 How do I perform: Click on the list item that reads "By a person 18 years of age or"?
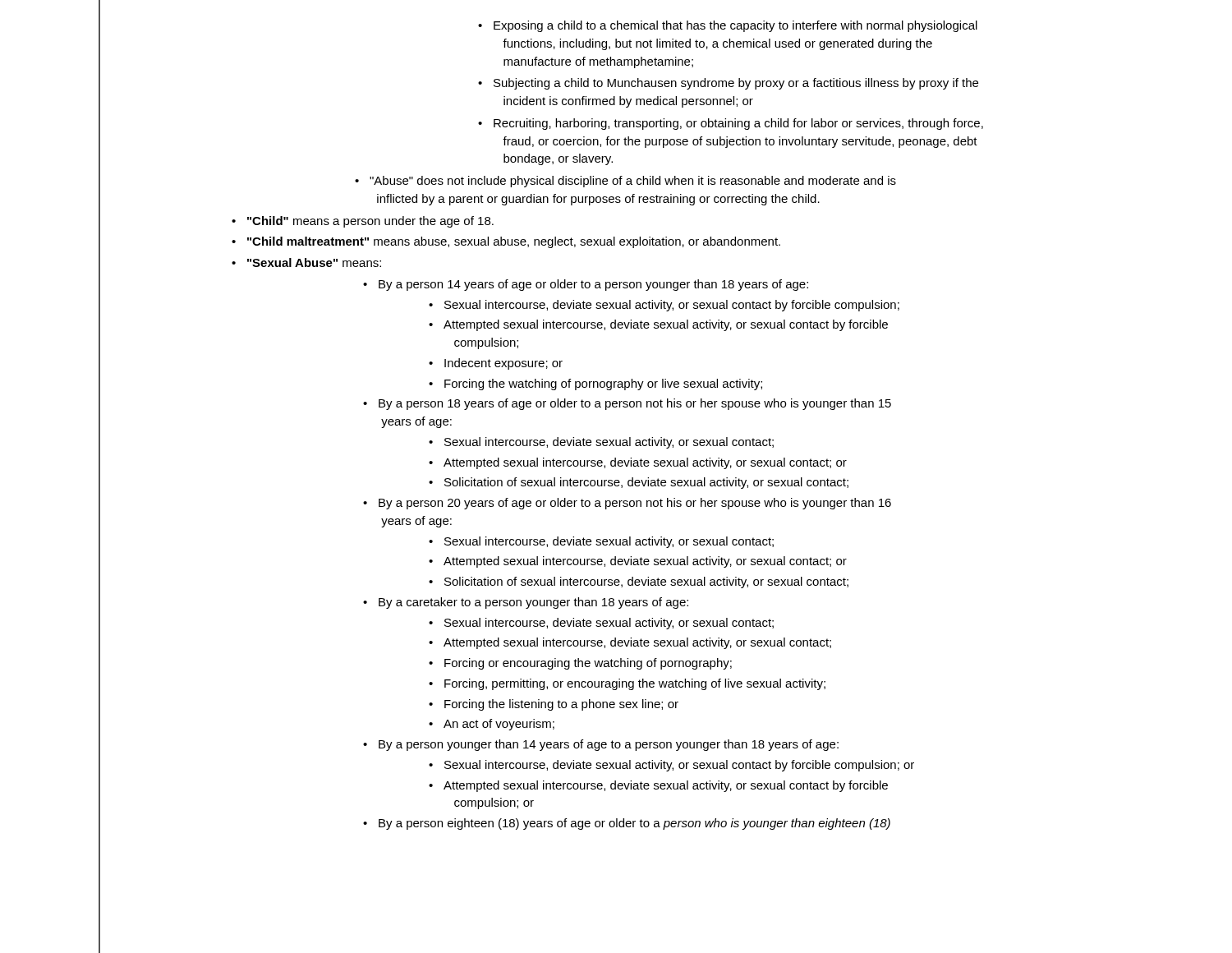[x=635, y=404]
